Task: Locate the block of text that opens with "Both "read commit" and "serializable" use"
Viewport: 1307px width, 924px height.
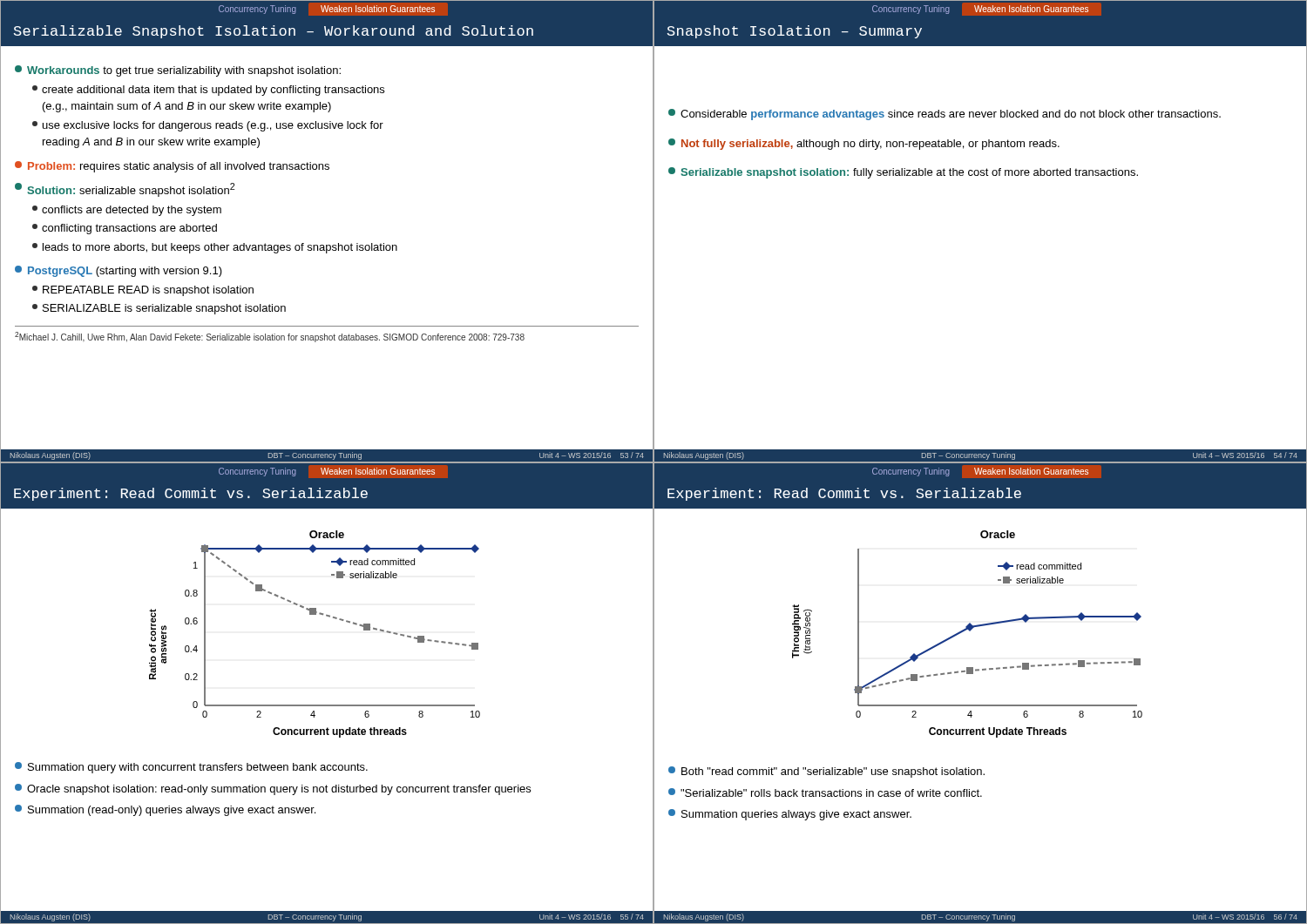Action: [827, 771]
